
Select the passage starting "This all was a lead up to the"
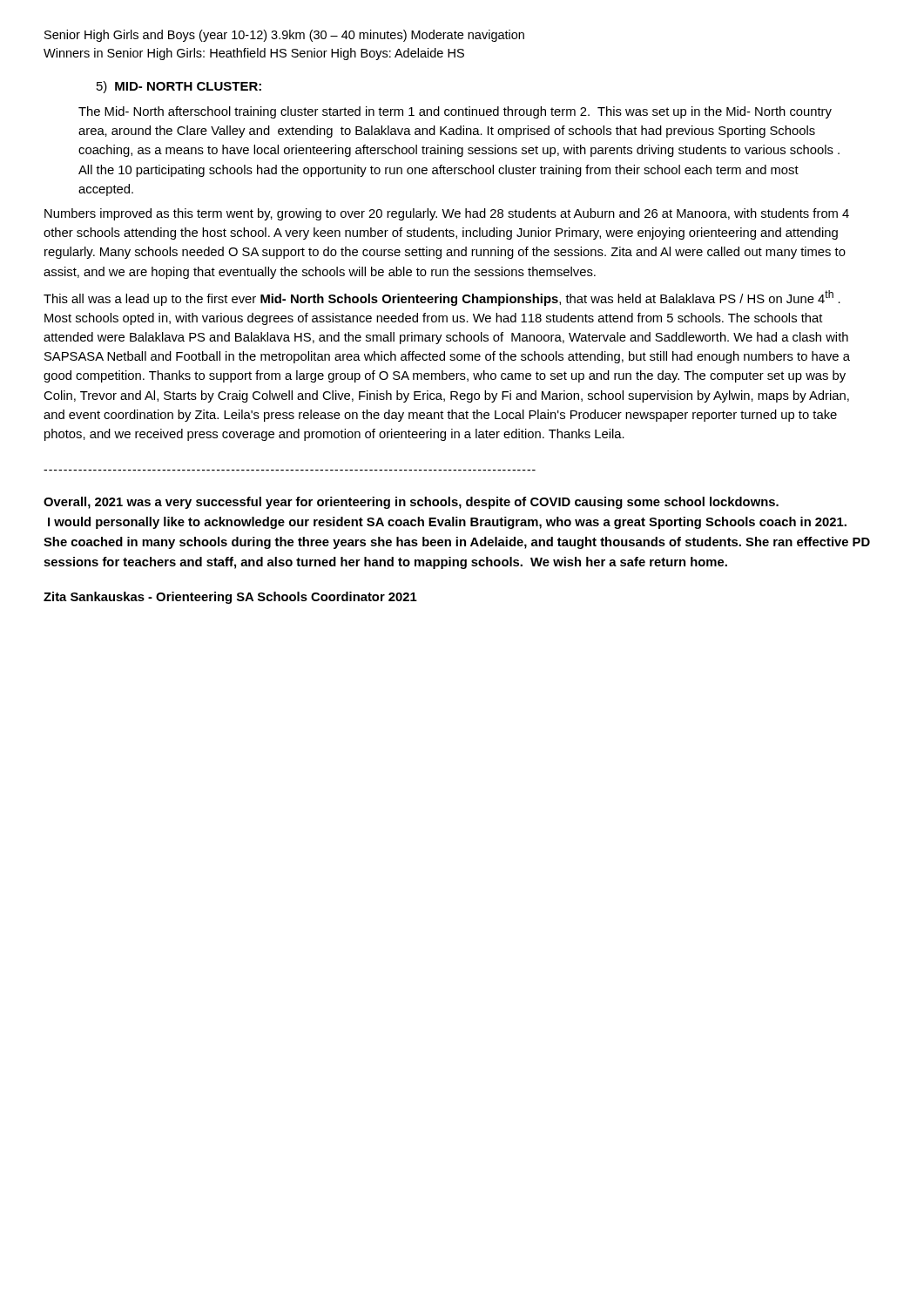(447, 365)
